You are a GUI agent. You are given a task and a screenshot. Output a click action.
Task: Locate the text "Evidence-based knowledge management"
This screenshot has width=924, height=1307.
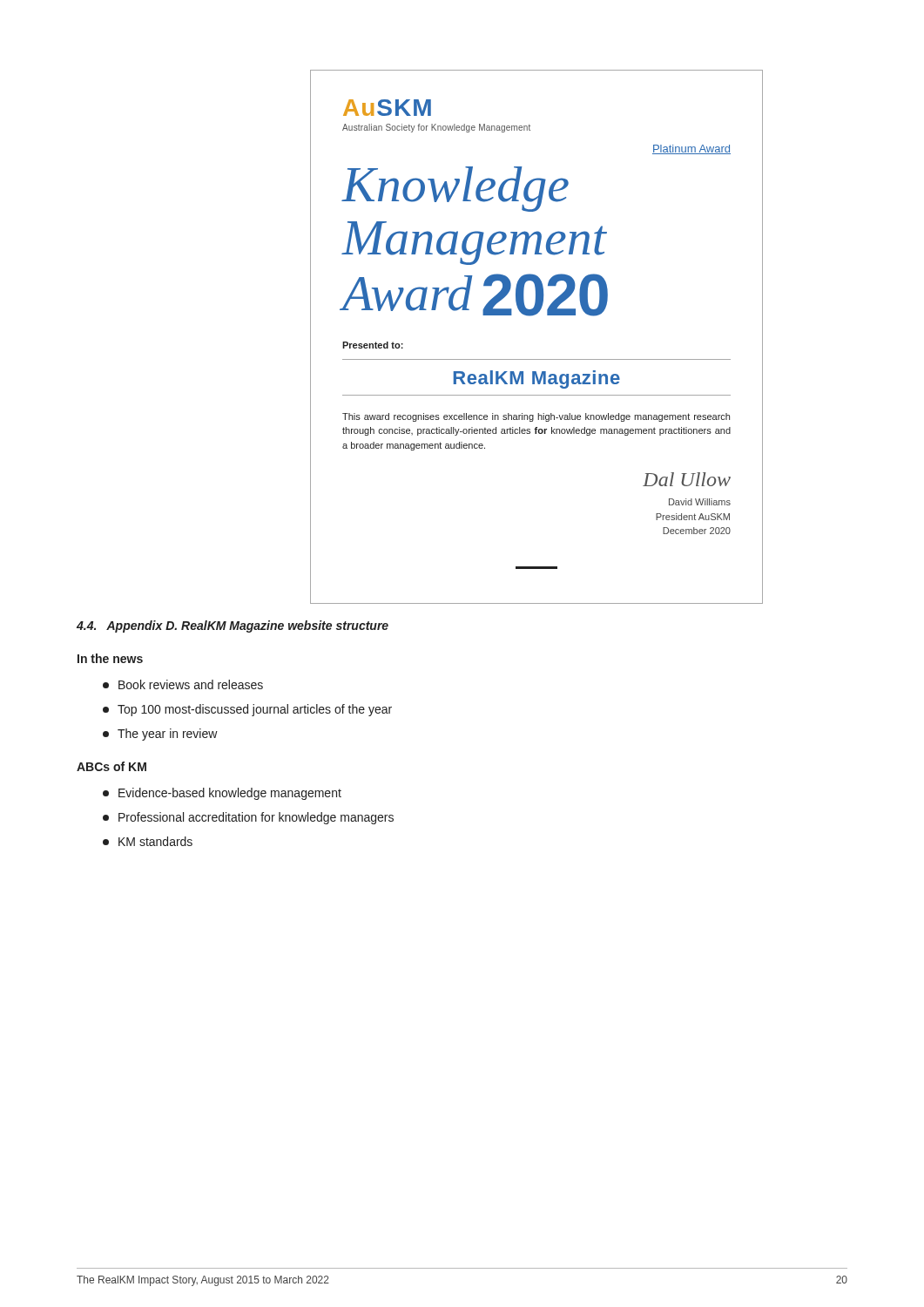pos(222,793)
